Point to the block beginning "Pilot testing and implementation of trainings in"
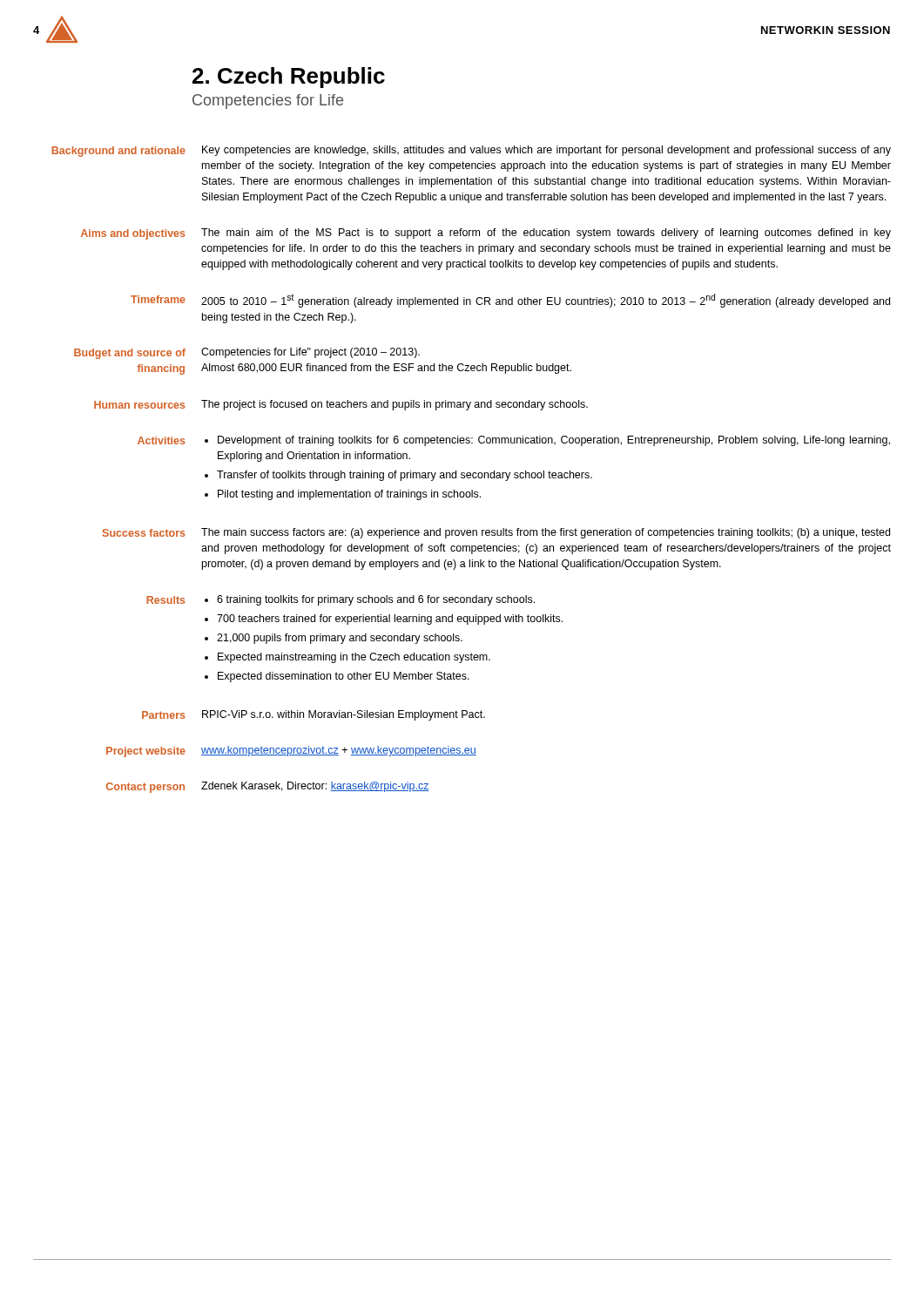Screen dimensions: 1307x924 pyautogui.click(x=349, y=494)
